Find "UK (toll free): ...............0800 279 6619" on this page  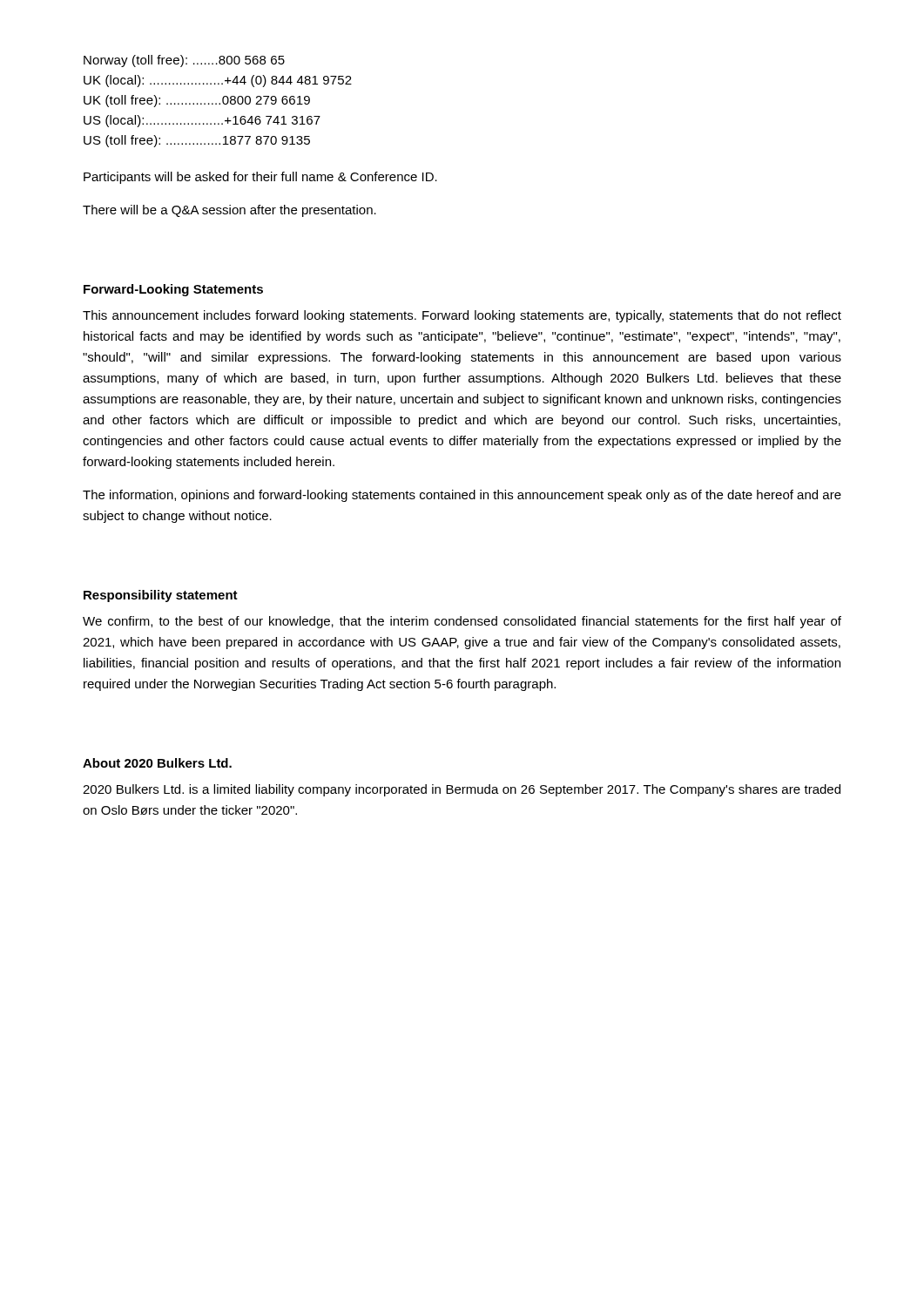pyautogui.click(x=197, y=100)
